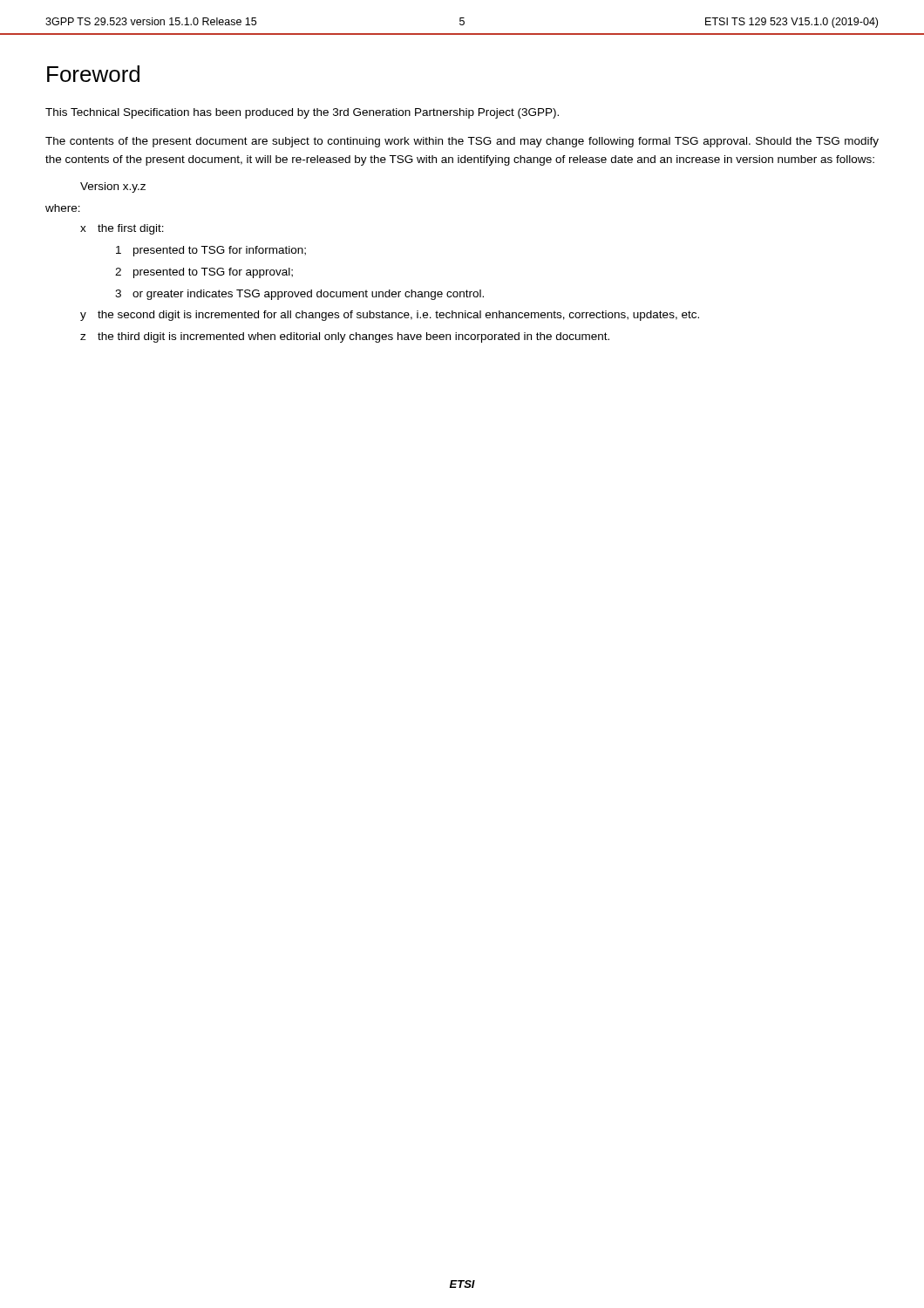Locate the title

tap(93, 74)
